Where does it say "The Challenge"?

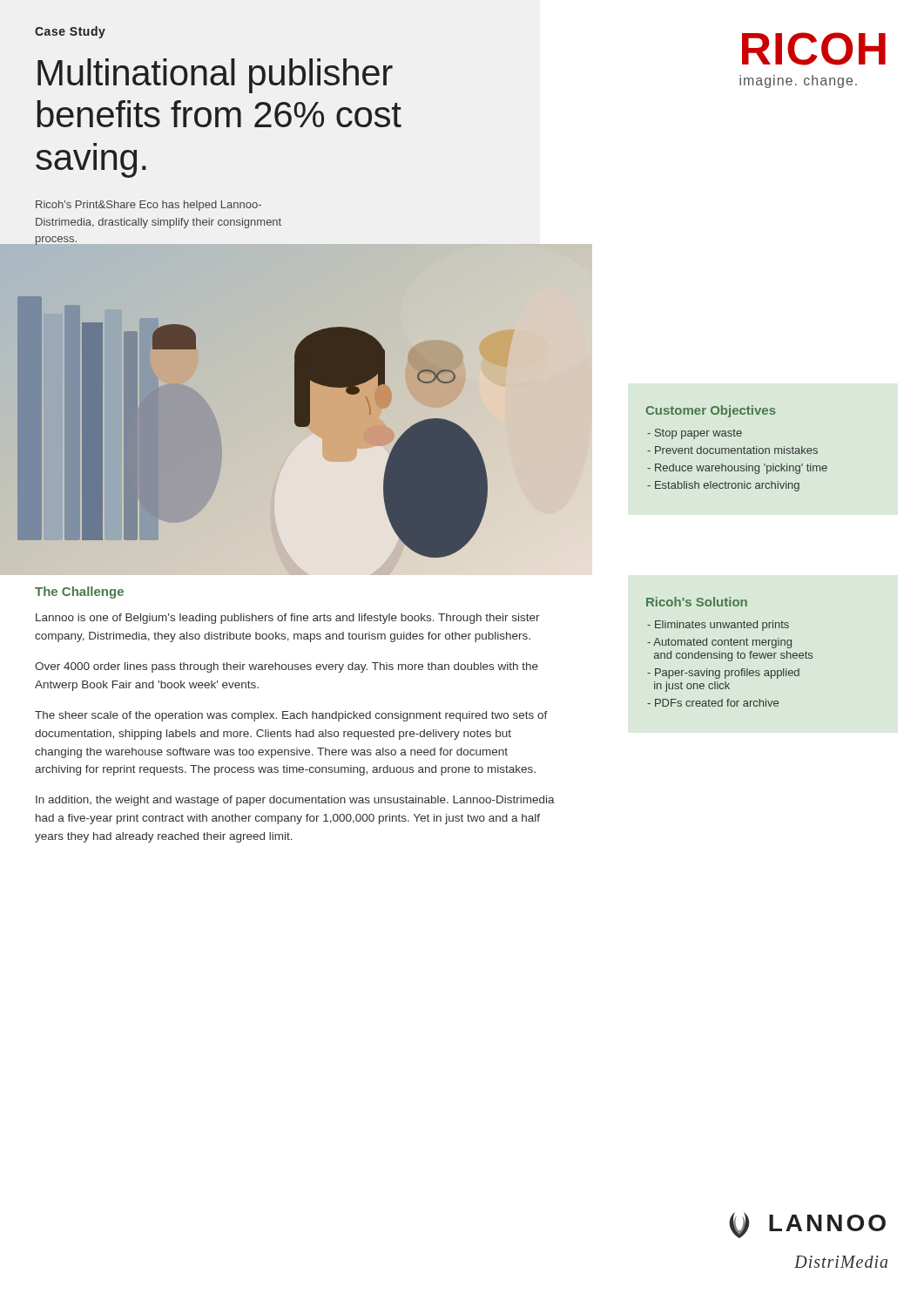pyautogui.click(x=79, y=591)
